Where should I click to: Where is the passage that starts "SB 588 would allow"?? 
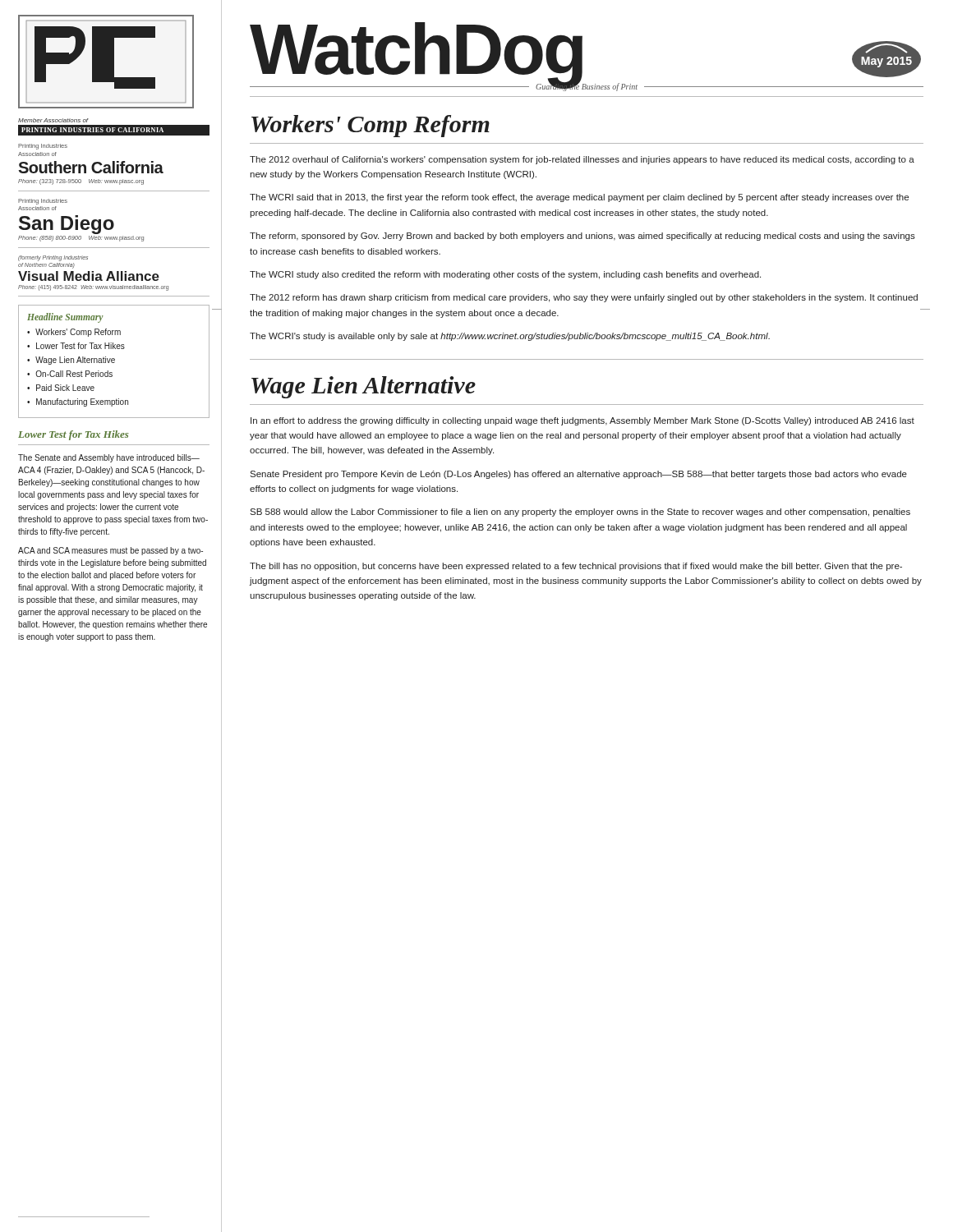(580, 527)
